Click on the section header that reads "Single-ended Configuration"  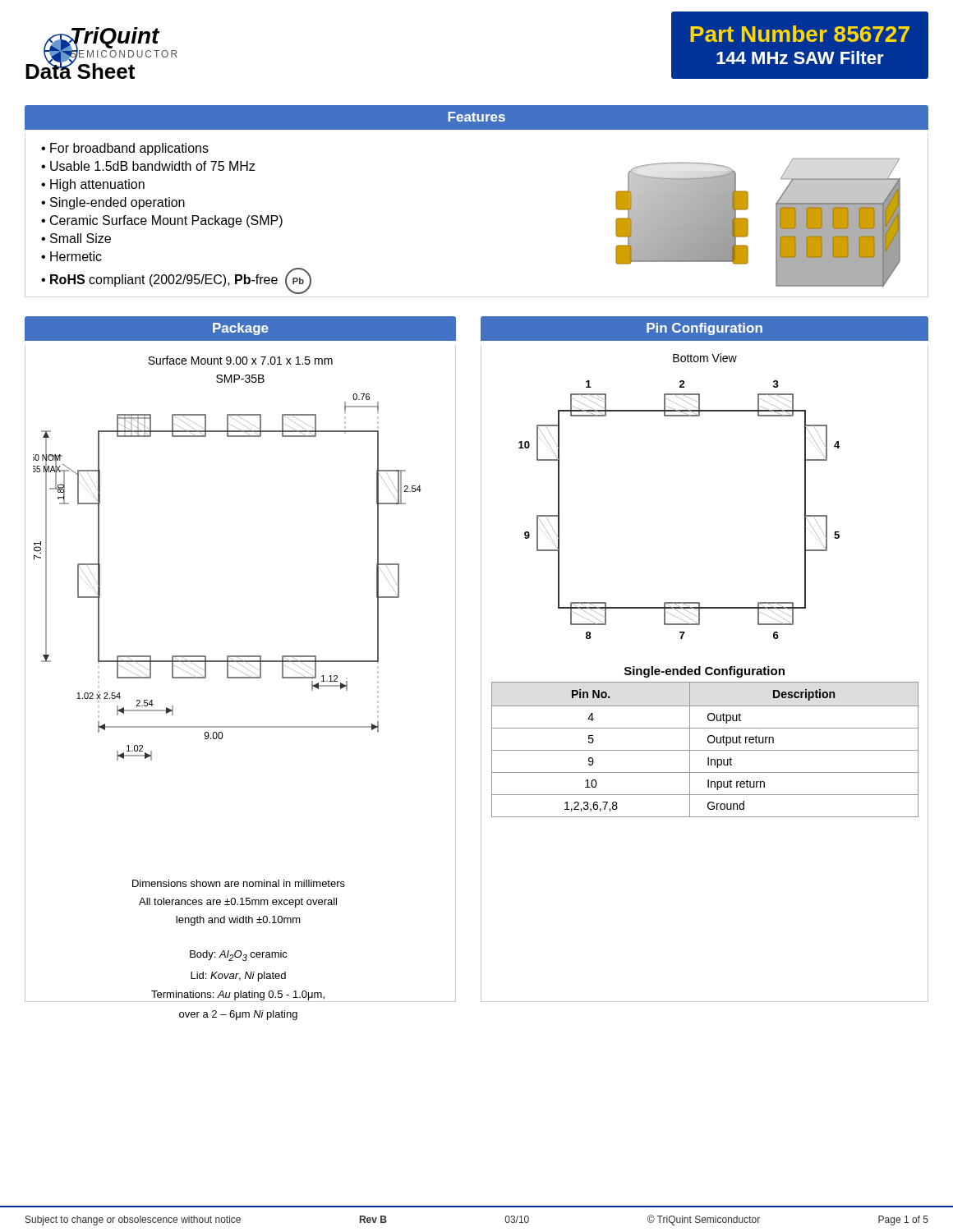[x=705, y=671]
